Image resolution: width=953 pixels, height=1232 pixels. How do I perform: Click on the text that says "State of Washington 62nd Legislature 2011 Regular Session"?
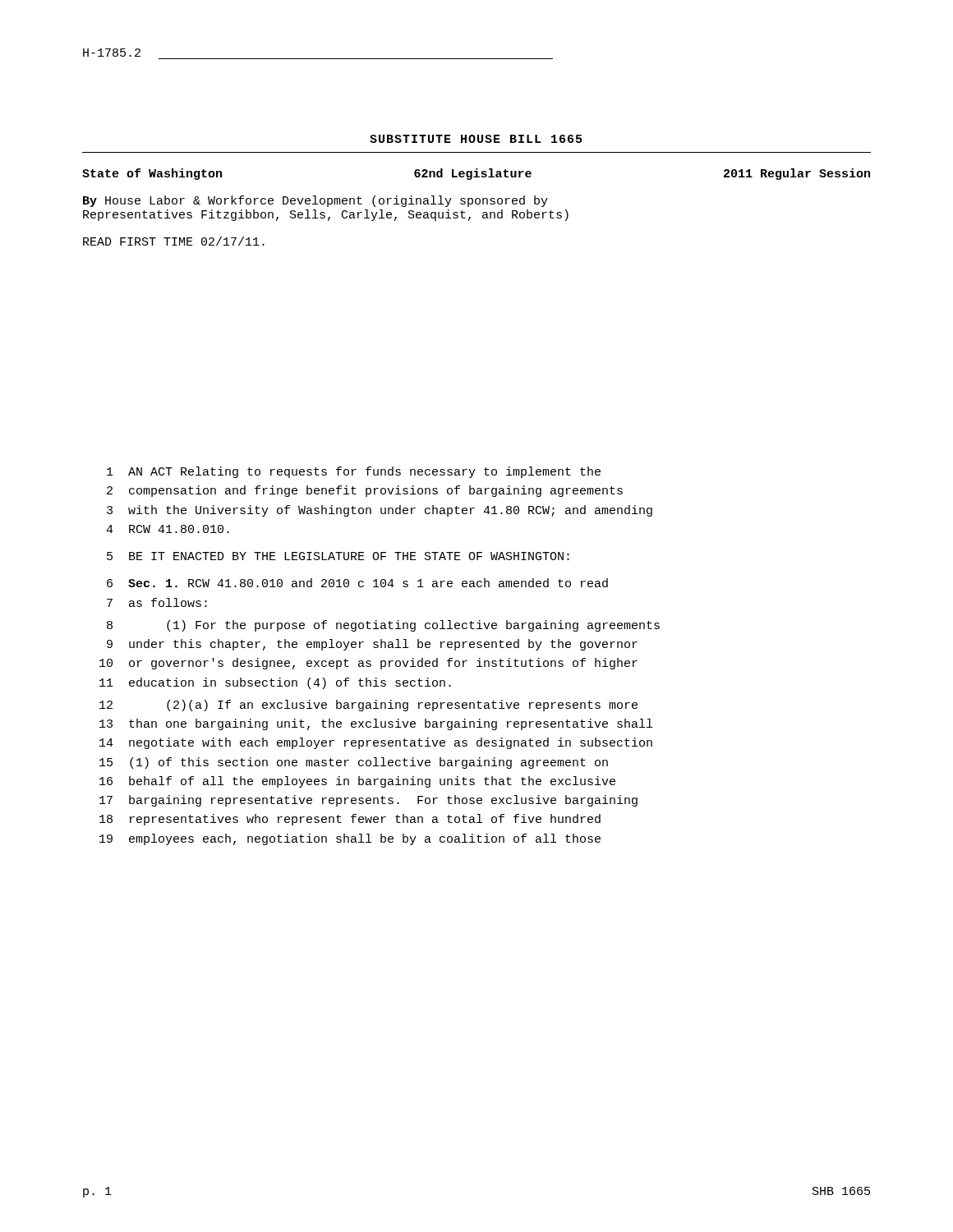coord(476,175)
